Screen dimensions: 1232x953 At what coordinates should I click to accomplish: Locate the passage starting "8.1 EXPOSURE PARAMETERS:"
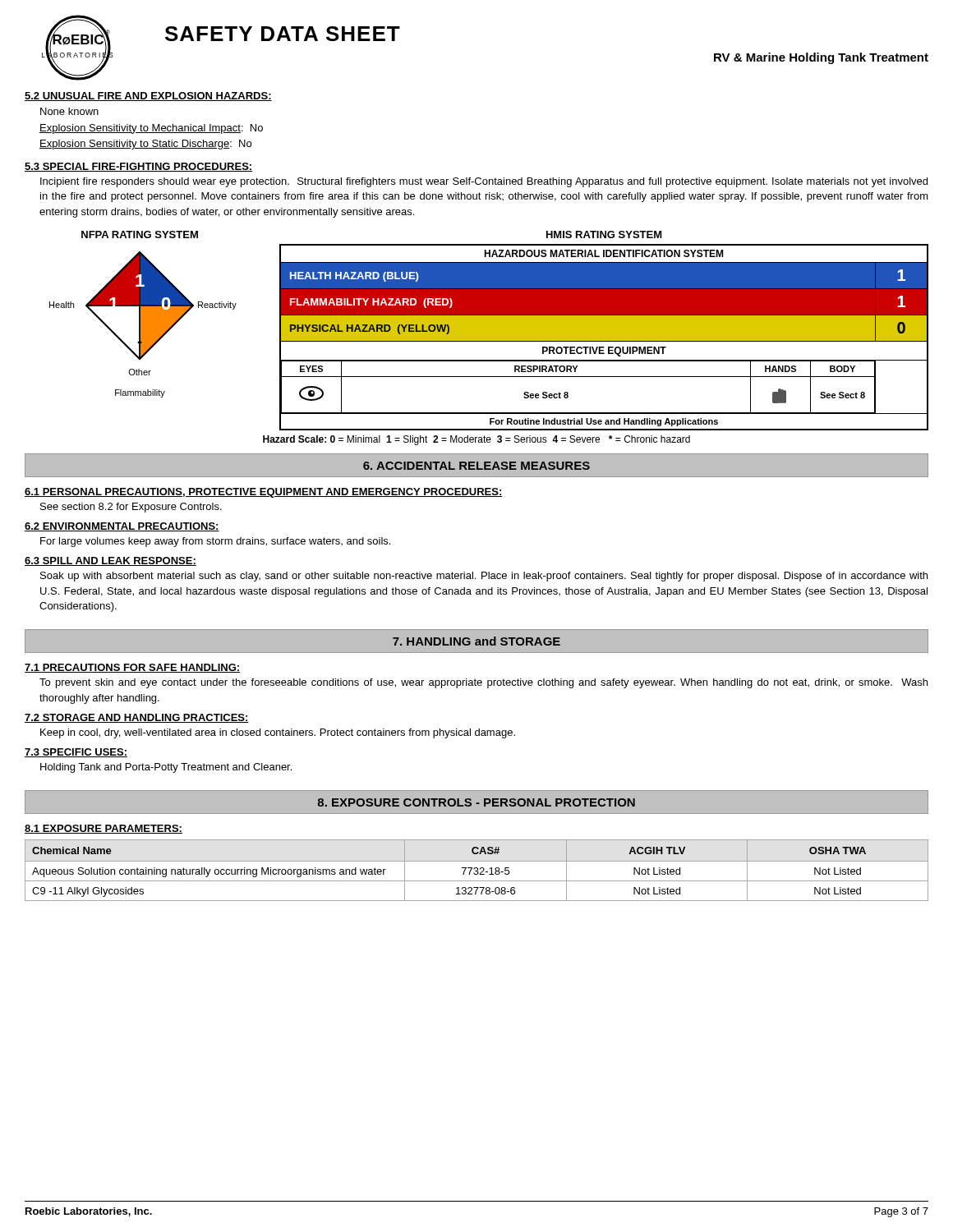pos(103,828)
